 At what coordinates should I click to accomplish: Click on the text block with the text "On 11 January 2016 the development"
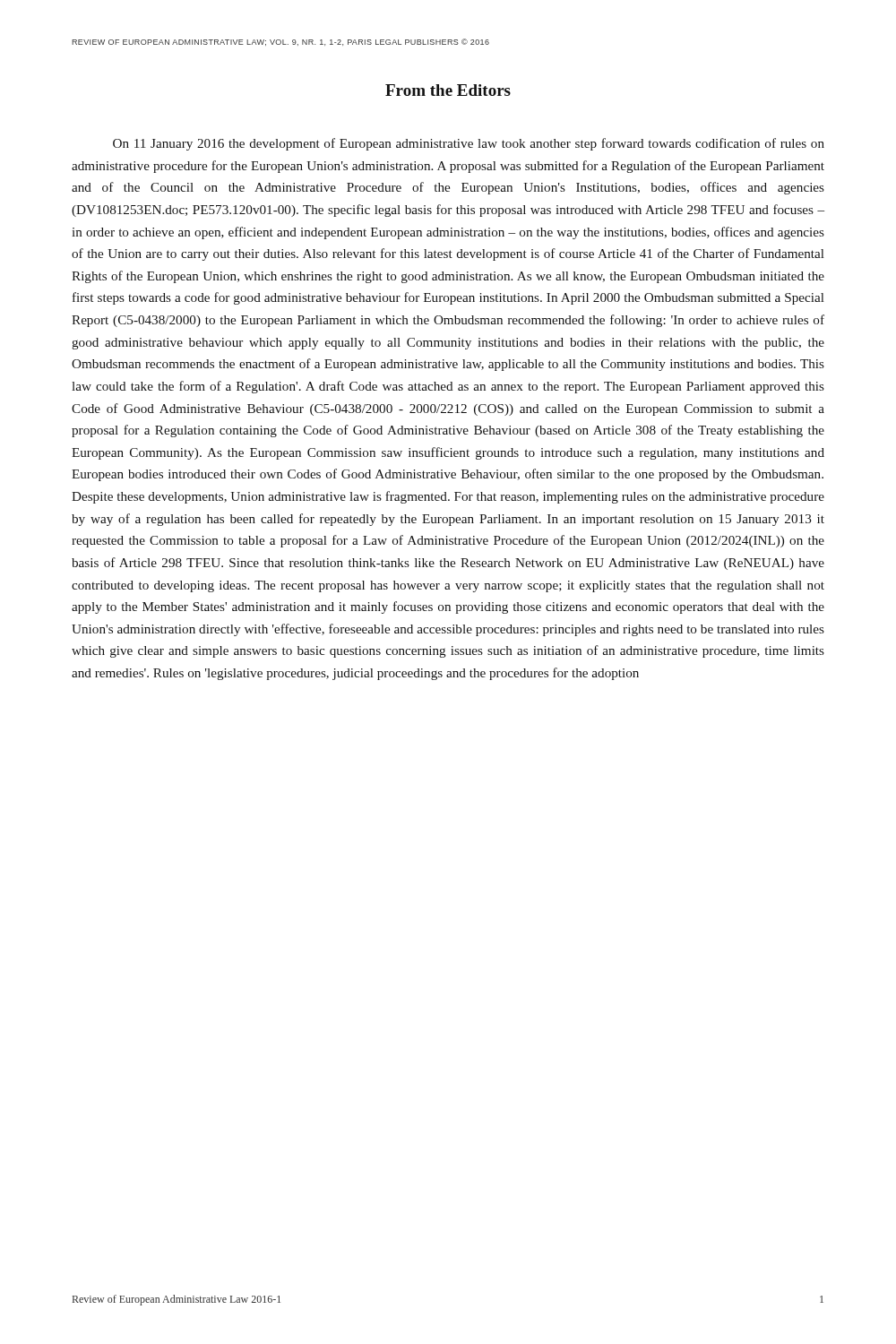448,408
